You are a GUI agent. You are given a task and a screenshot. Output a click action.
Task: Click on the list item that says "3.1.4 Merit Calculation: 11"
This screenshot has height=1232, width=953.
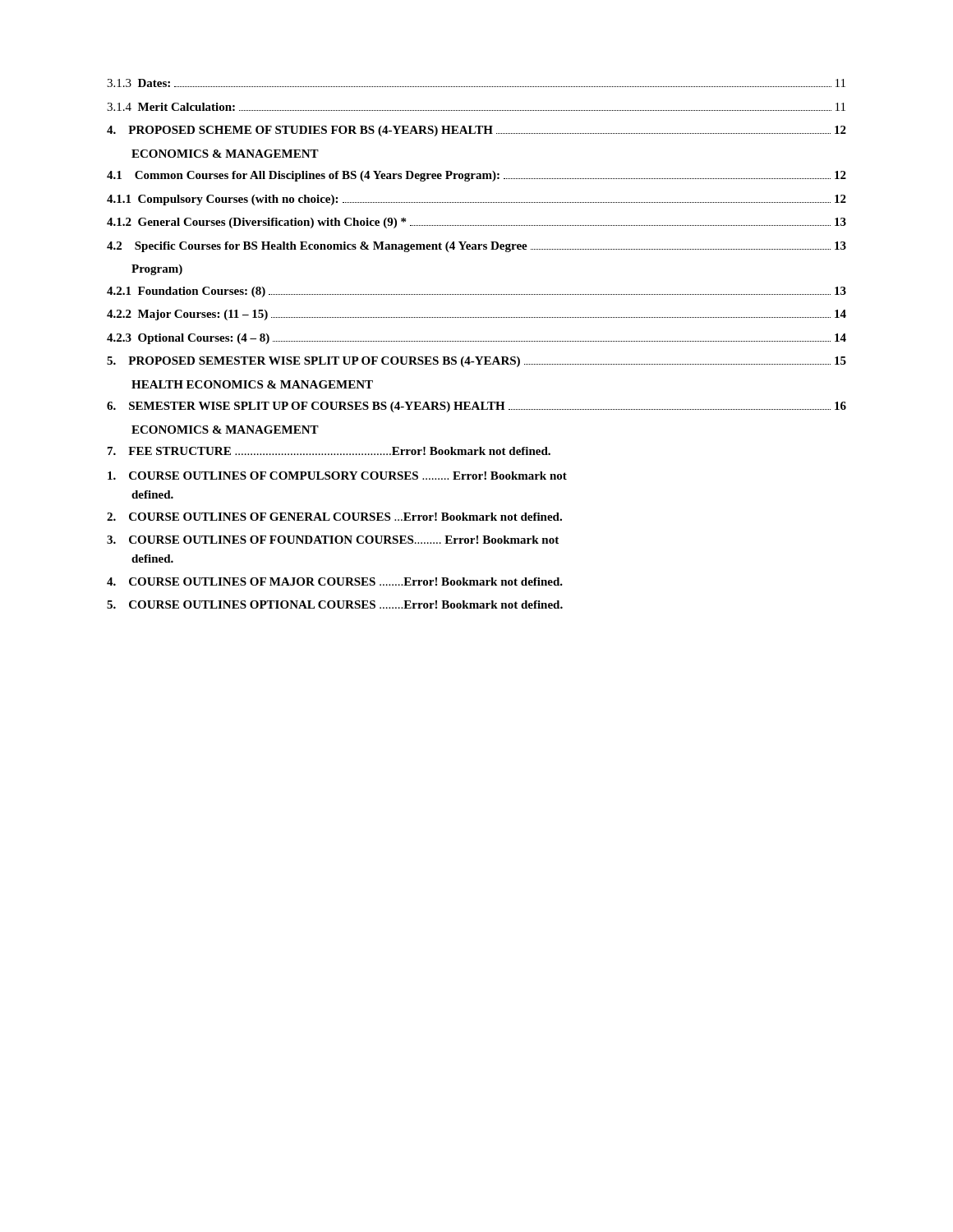coord(476,107)
